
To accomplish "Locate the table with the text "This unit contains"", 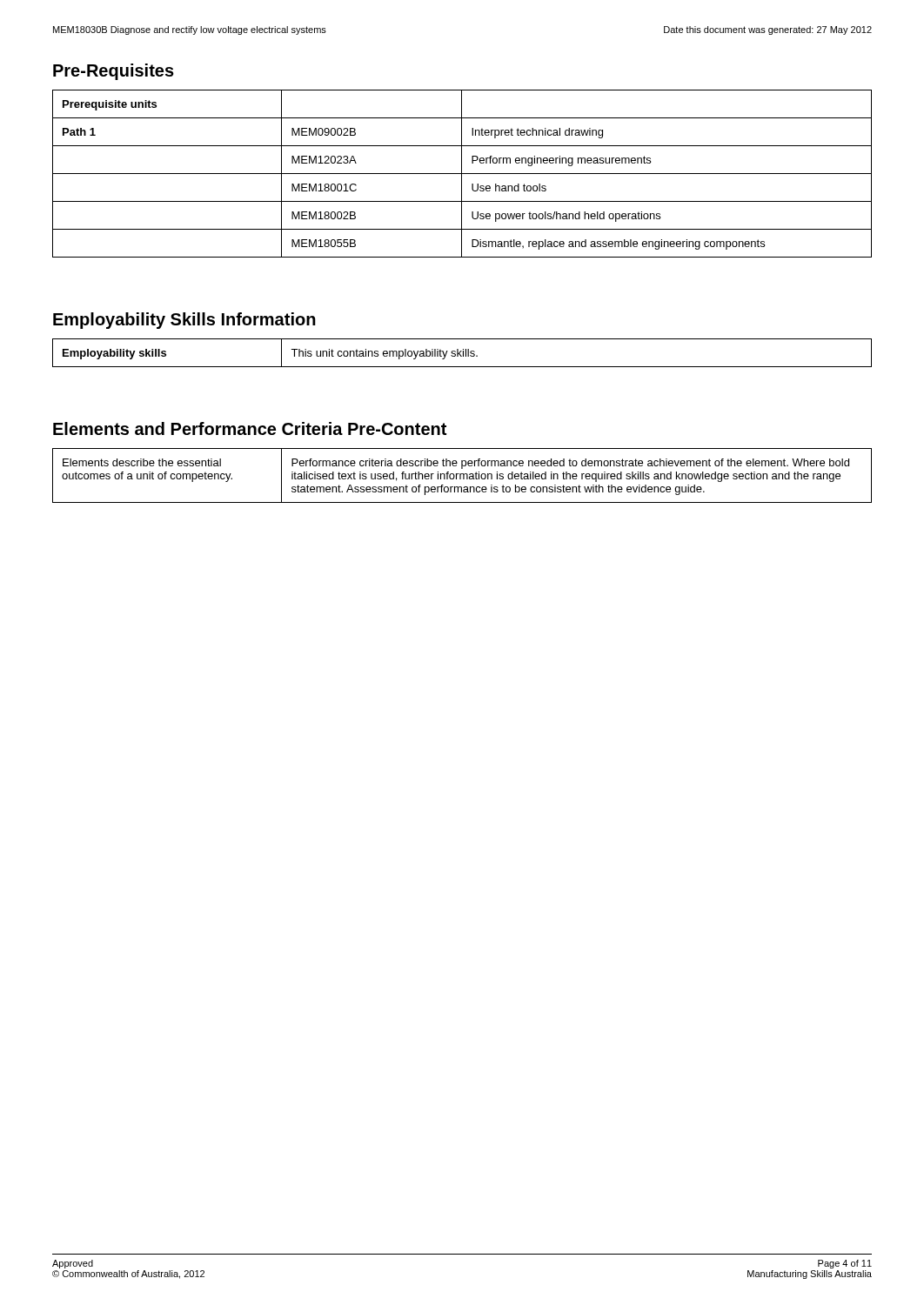I will pyautogui.click(x=462, y=353).
